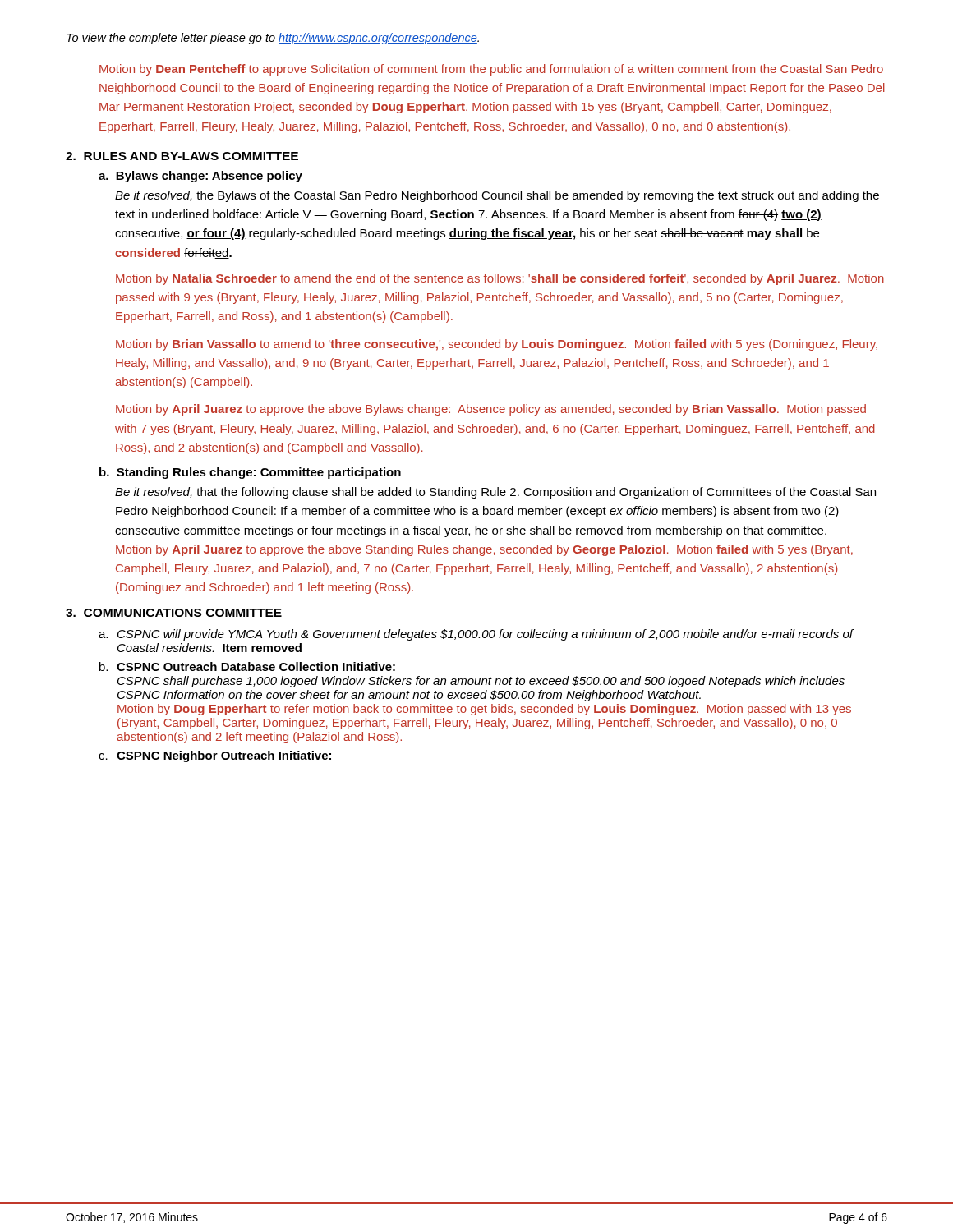Point to the block beginning "a. CSPNC will provide YMCA Youth & Government"
This screenshot has width=953, height=1232.
click(493, 640)
